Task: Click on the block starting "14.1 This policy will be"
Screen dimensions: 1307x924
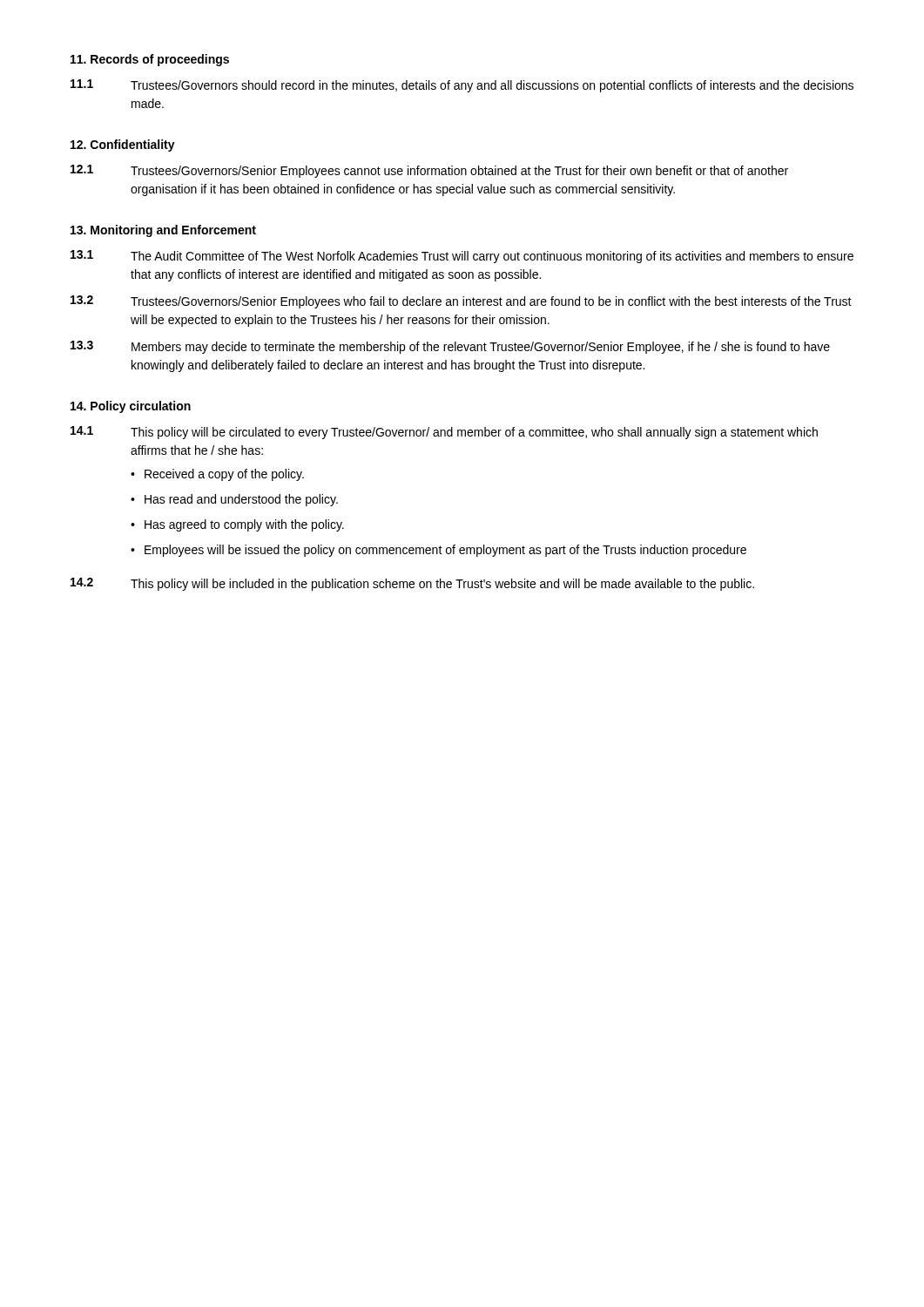Action: [x=444, y=433]
